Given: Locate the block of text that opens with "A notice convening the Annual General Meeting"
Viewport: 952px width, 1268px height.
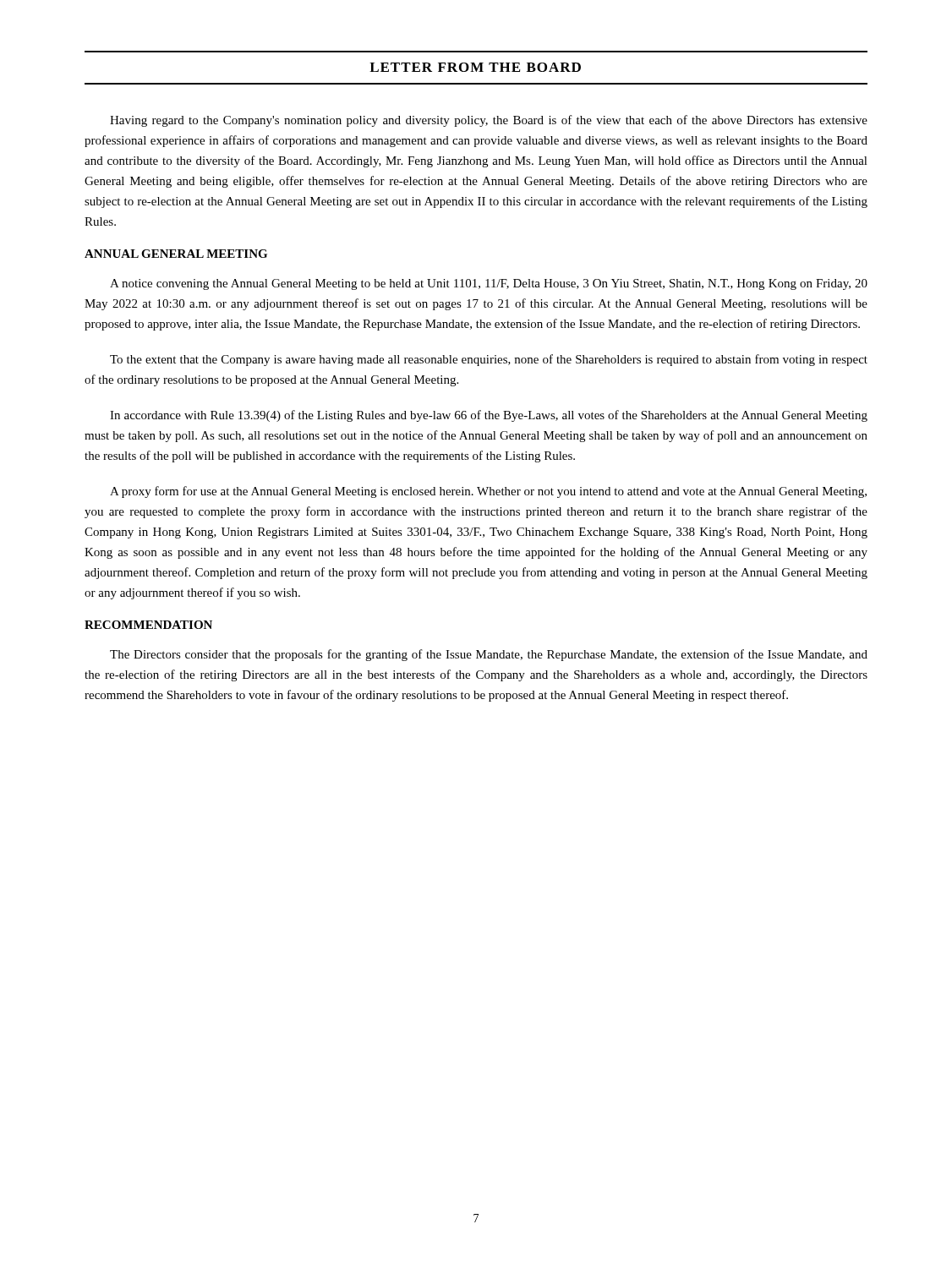Looking at the screenshot, I should [476, 303].
